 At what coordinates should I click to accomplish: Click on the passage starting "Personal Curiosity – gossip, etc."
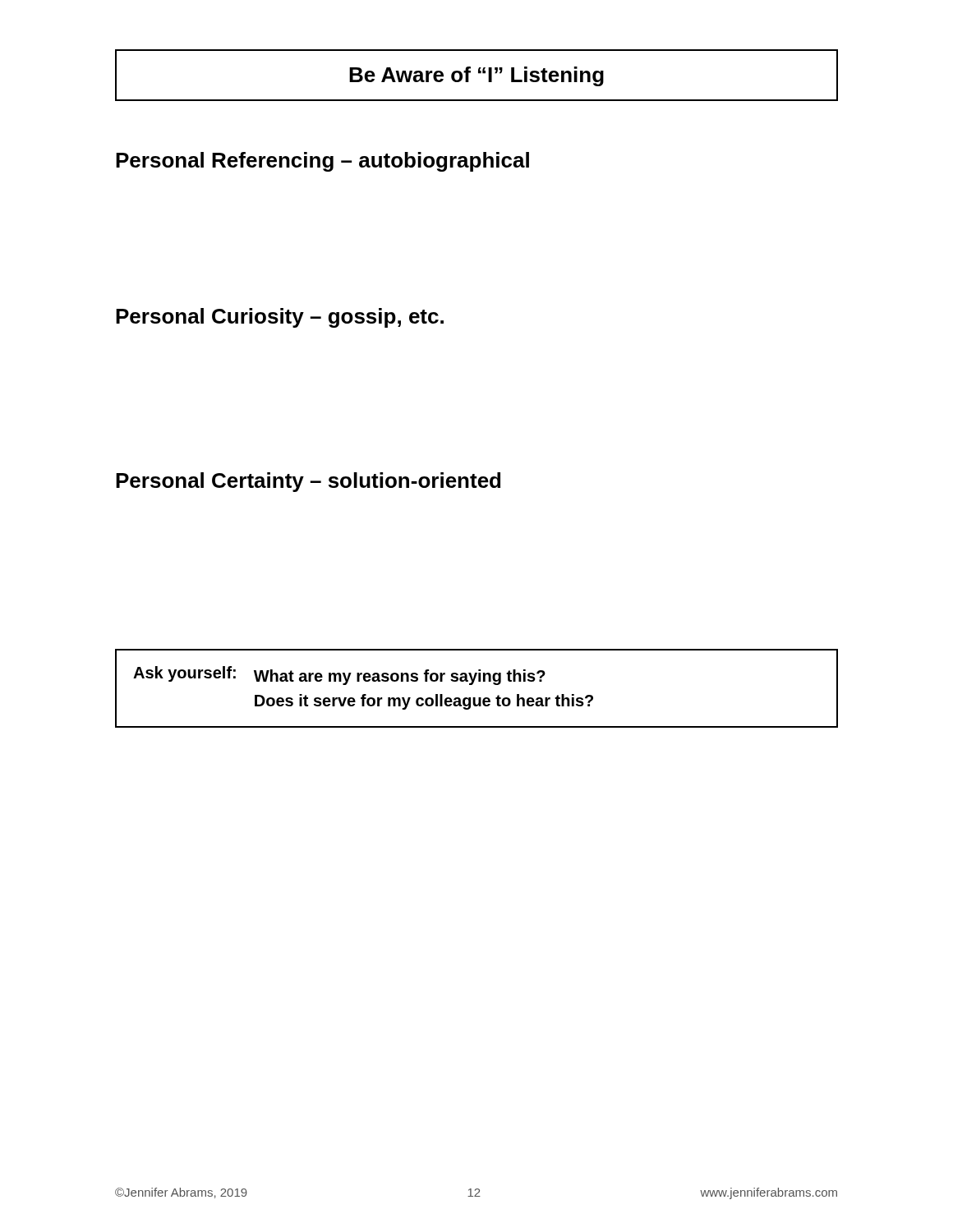tap(280, 316)
